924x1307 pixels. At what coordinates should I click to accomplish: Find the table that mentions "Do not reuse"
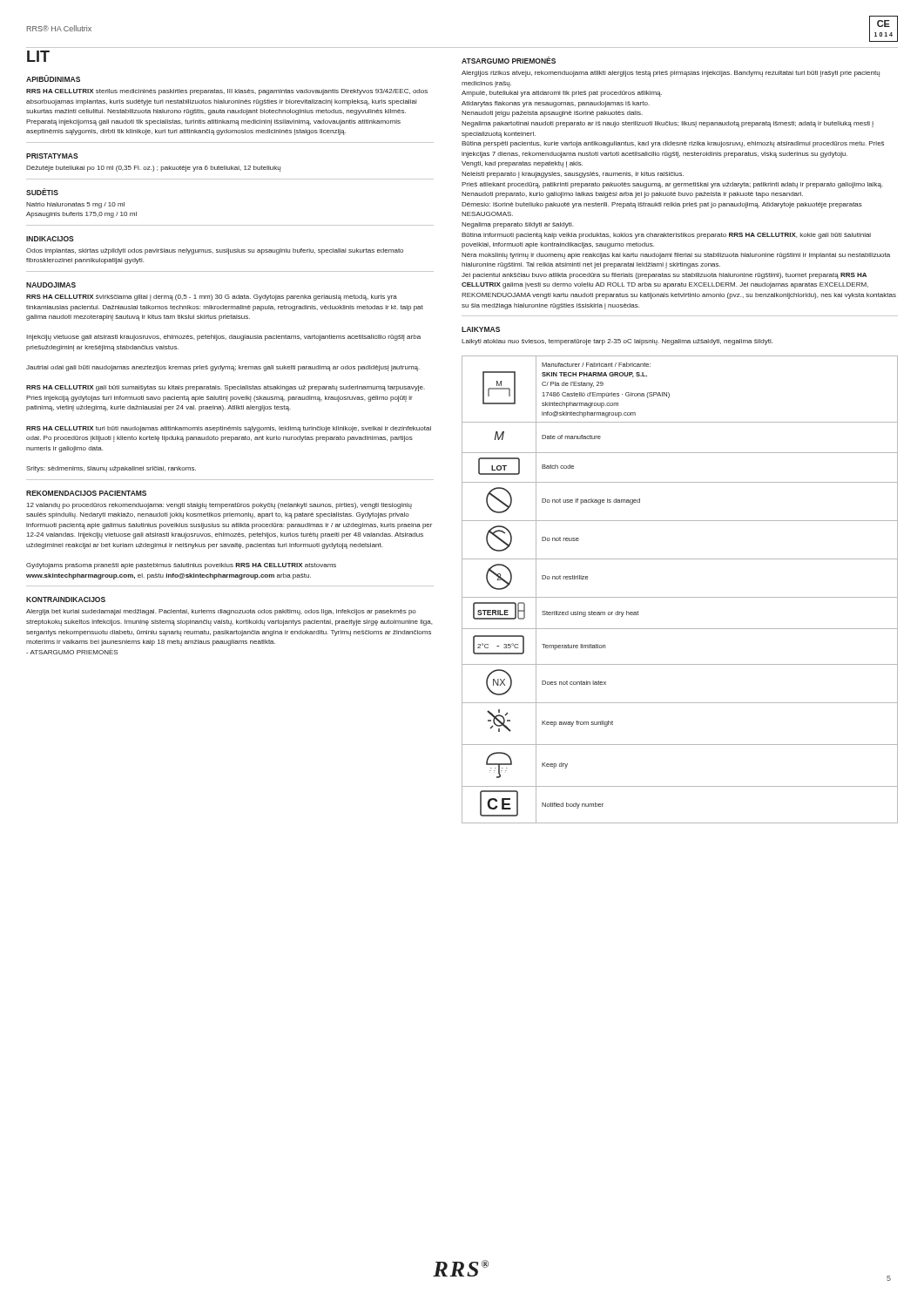(680, 590)
